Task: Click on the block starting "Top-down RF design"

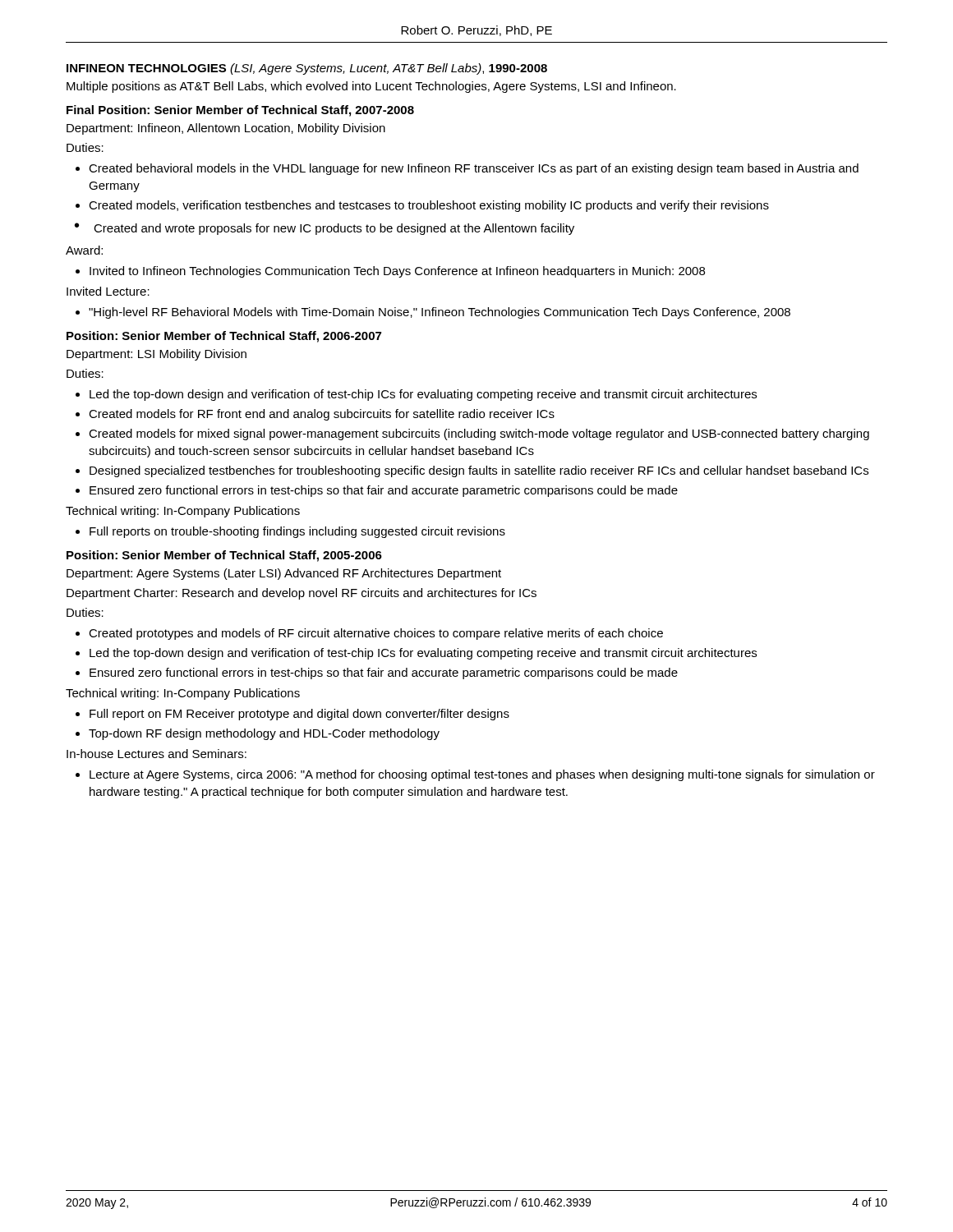Action: 264,733
